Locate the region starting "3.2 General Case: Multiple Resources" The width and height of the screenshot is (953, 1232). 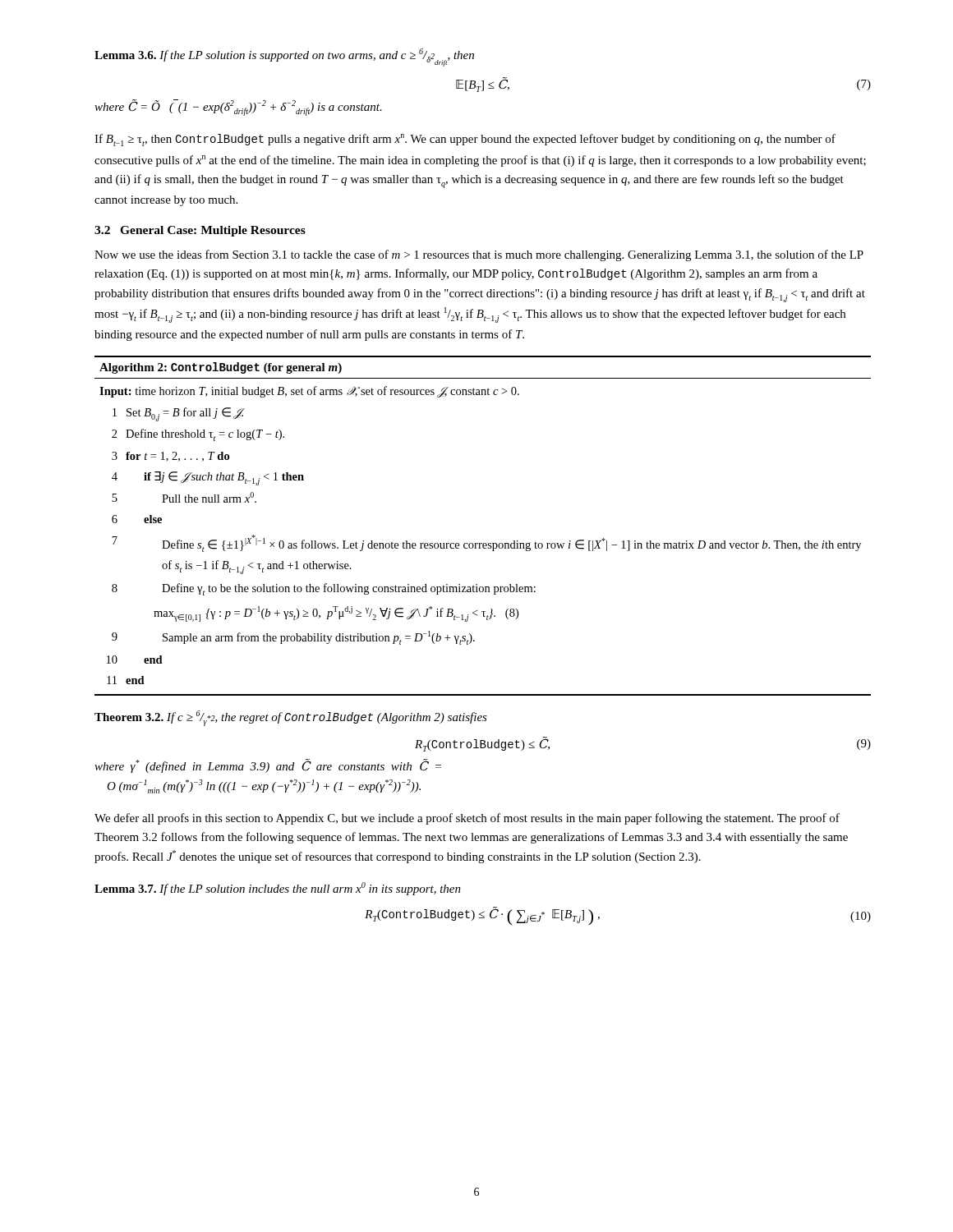coord(200,230)
